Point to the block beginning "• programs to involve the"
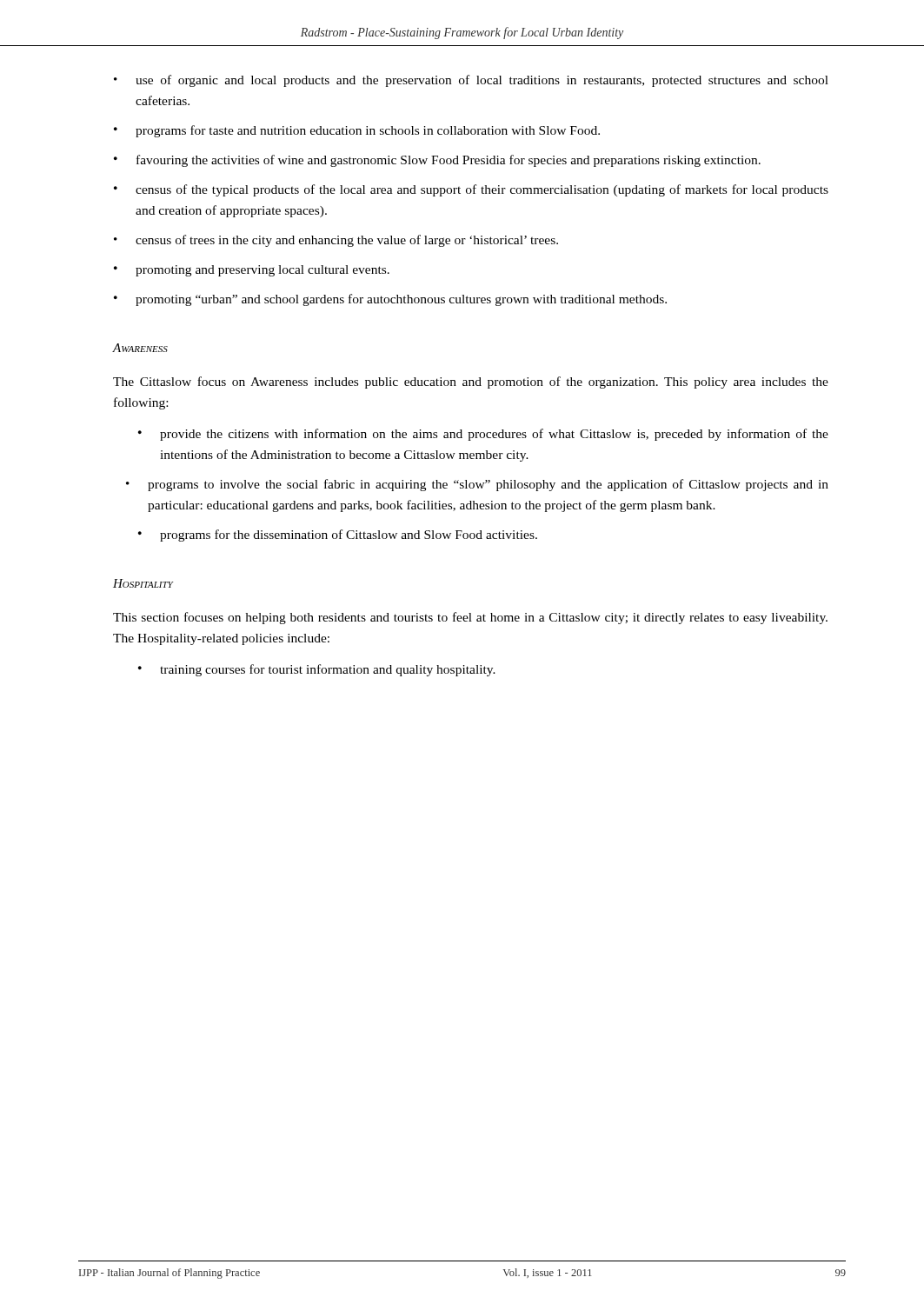924x1304 pixels. tap(477, 495)
